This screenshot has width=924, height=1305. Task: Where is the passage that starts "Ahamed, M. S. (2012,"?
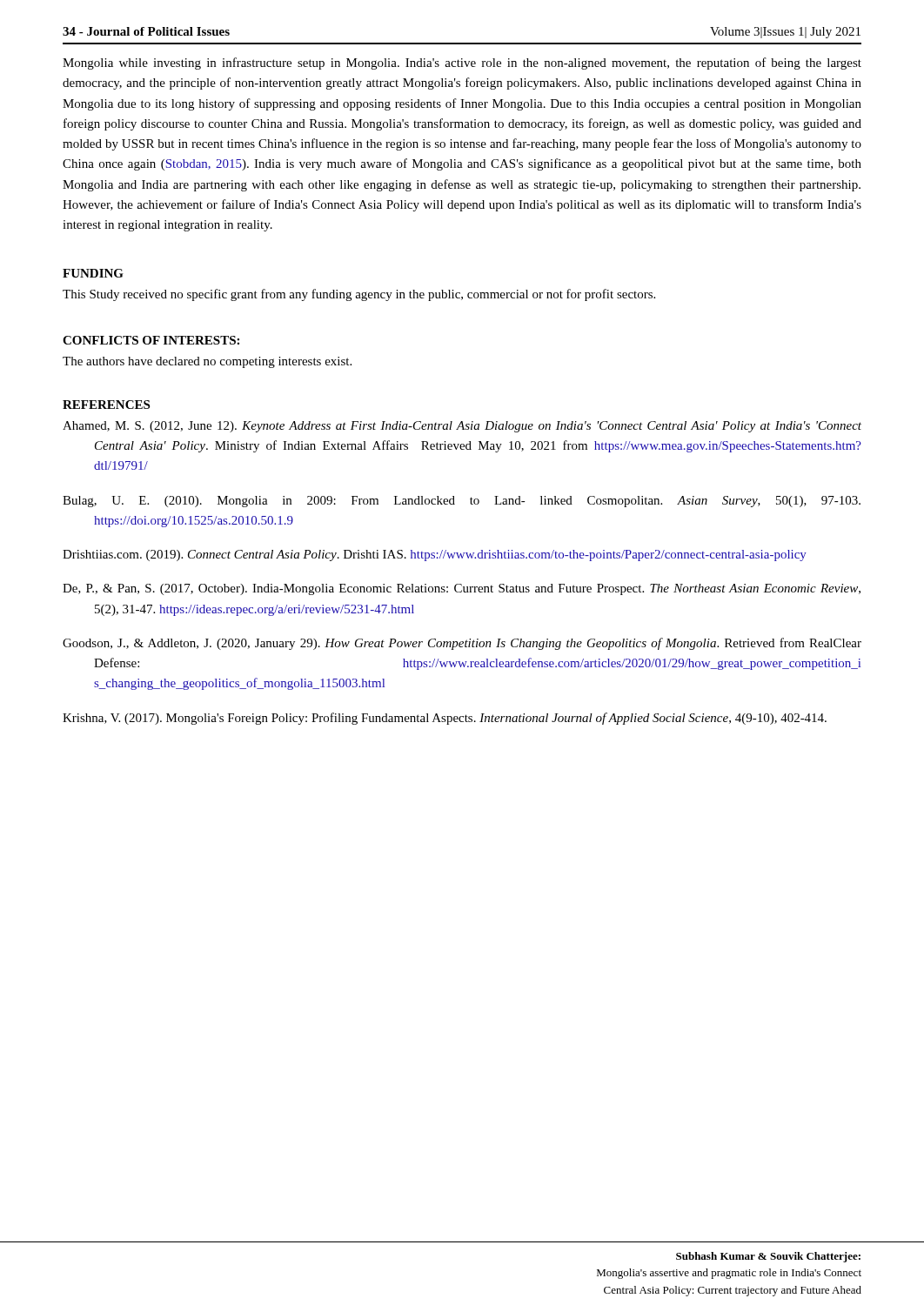coord(462,445)
